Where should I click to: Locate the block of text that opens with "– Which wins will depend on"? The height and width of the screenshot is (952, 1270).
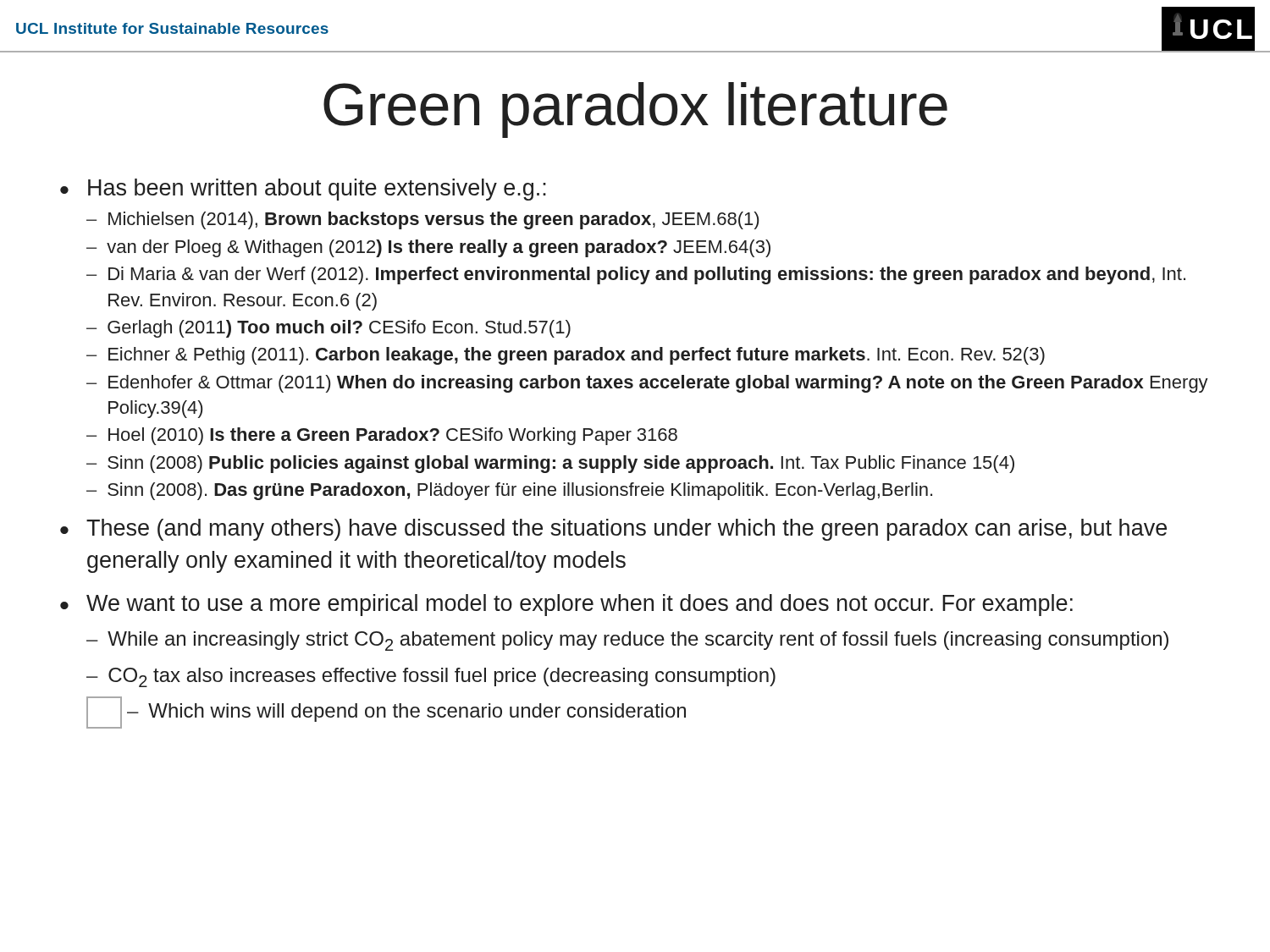(387, 712)
